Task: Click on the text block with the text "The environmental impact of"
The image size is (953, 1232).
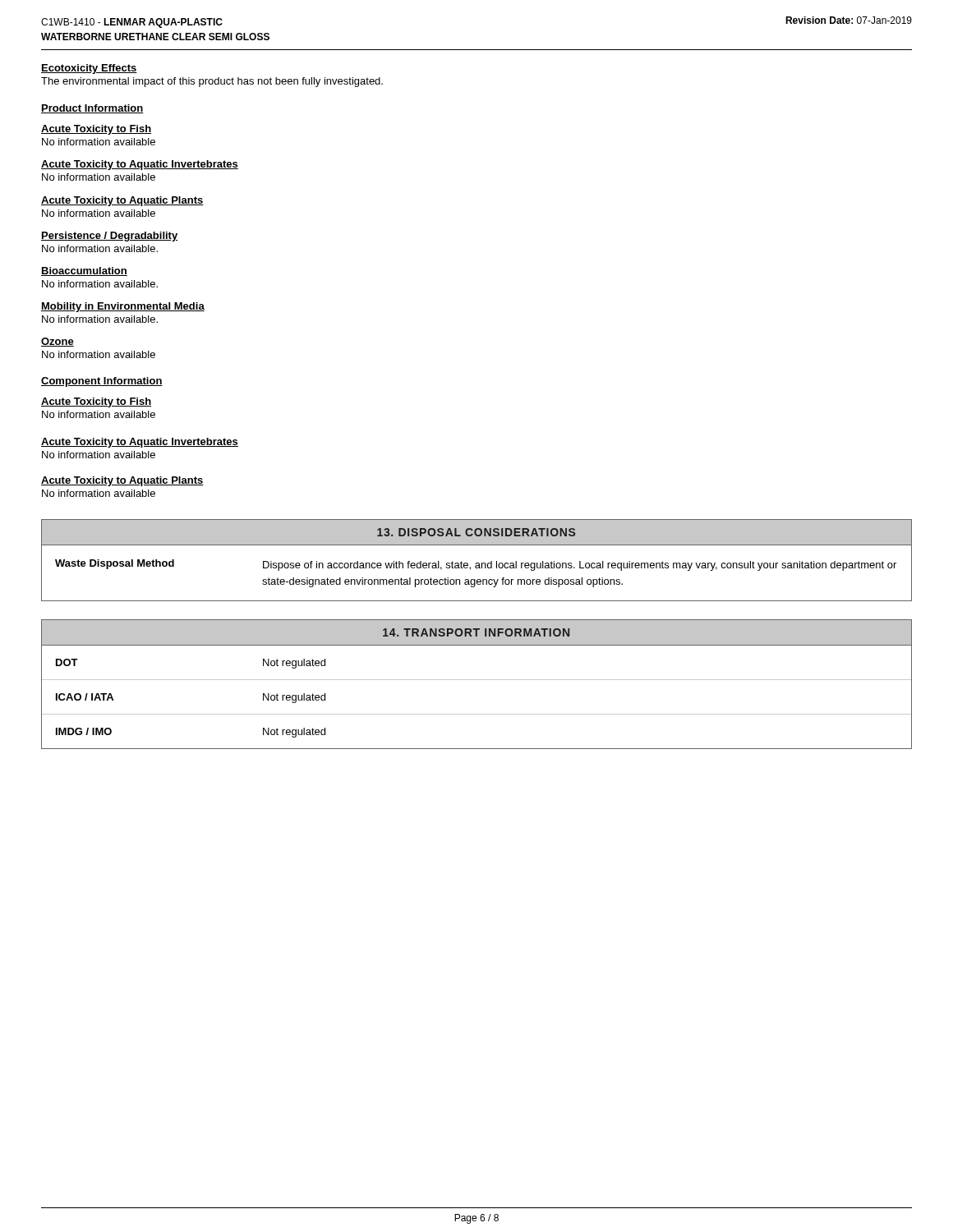Action: point(212,82)
